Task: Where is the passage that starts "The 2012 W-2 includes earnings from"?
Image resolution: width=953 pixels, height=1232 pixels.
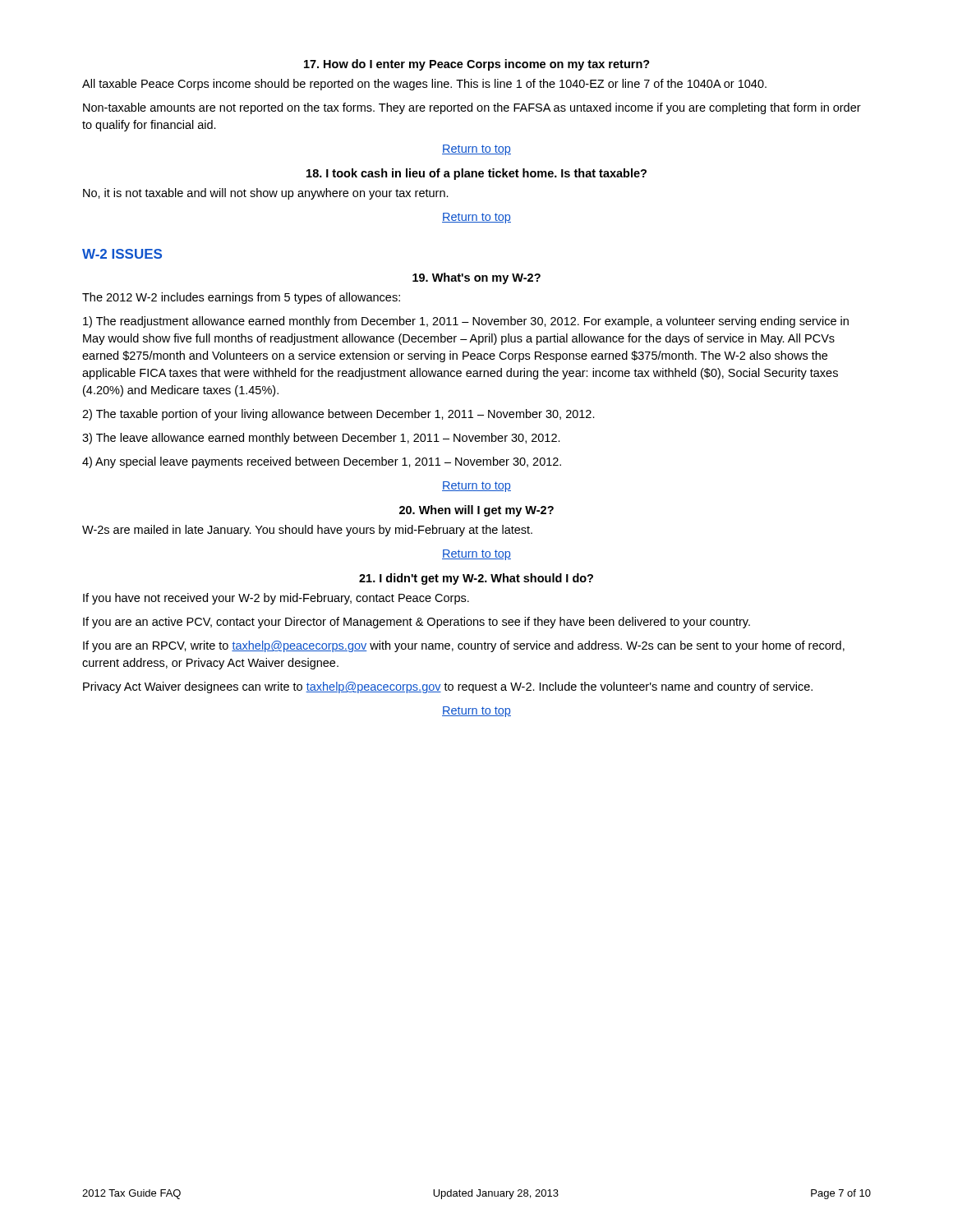Action: 476,380
